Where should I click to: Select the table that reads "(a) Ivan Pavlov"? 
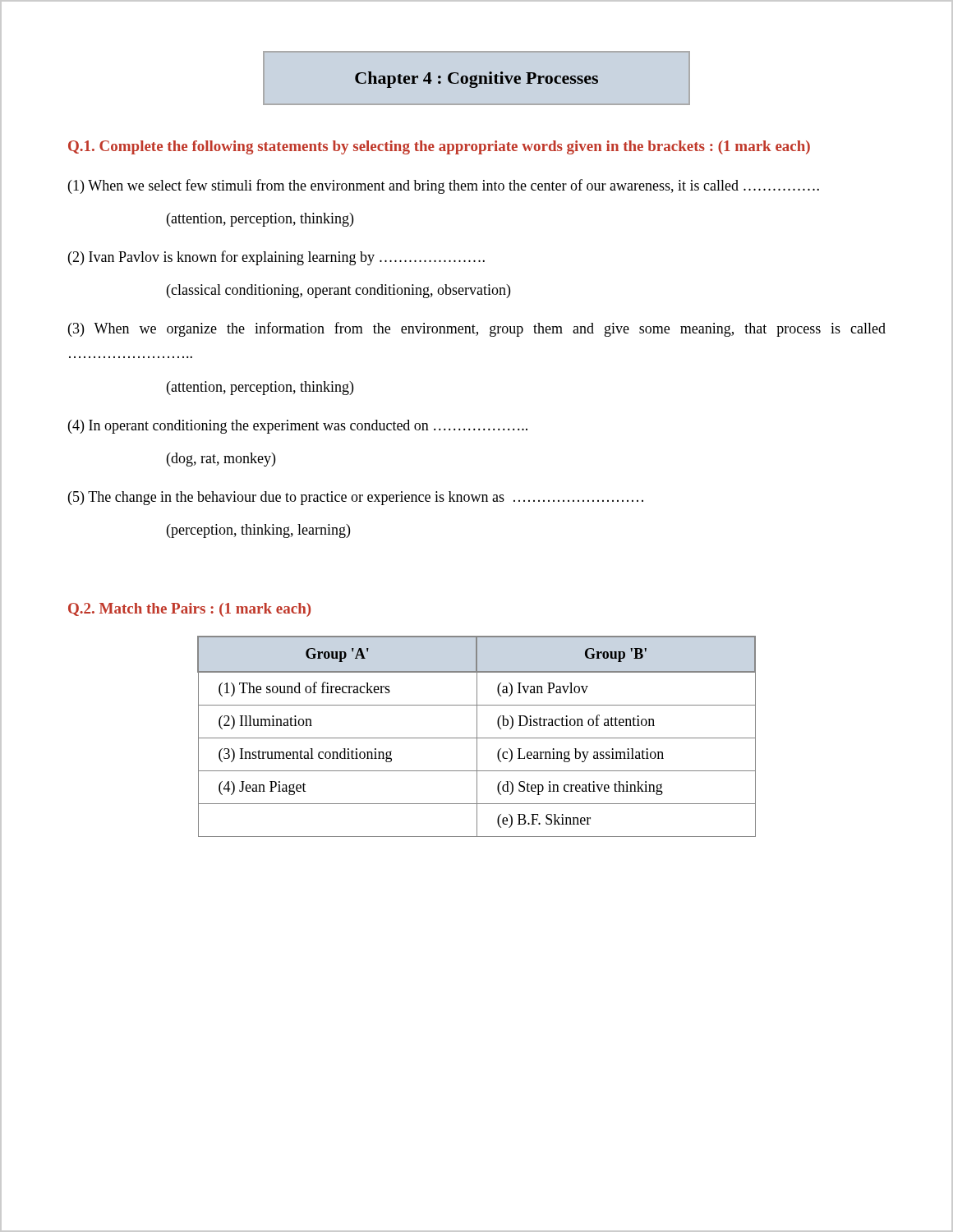(x=476, y=736)
